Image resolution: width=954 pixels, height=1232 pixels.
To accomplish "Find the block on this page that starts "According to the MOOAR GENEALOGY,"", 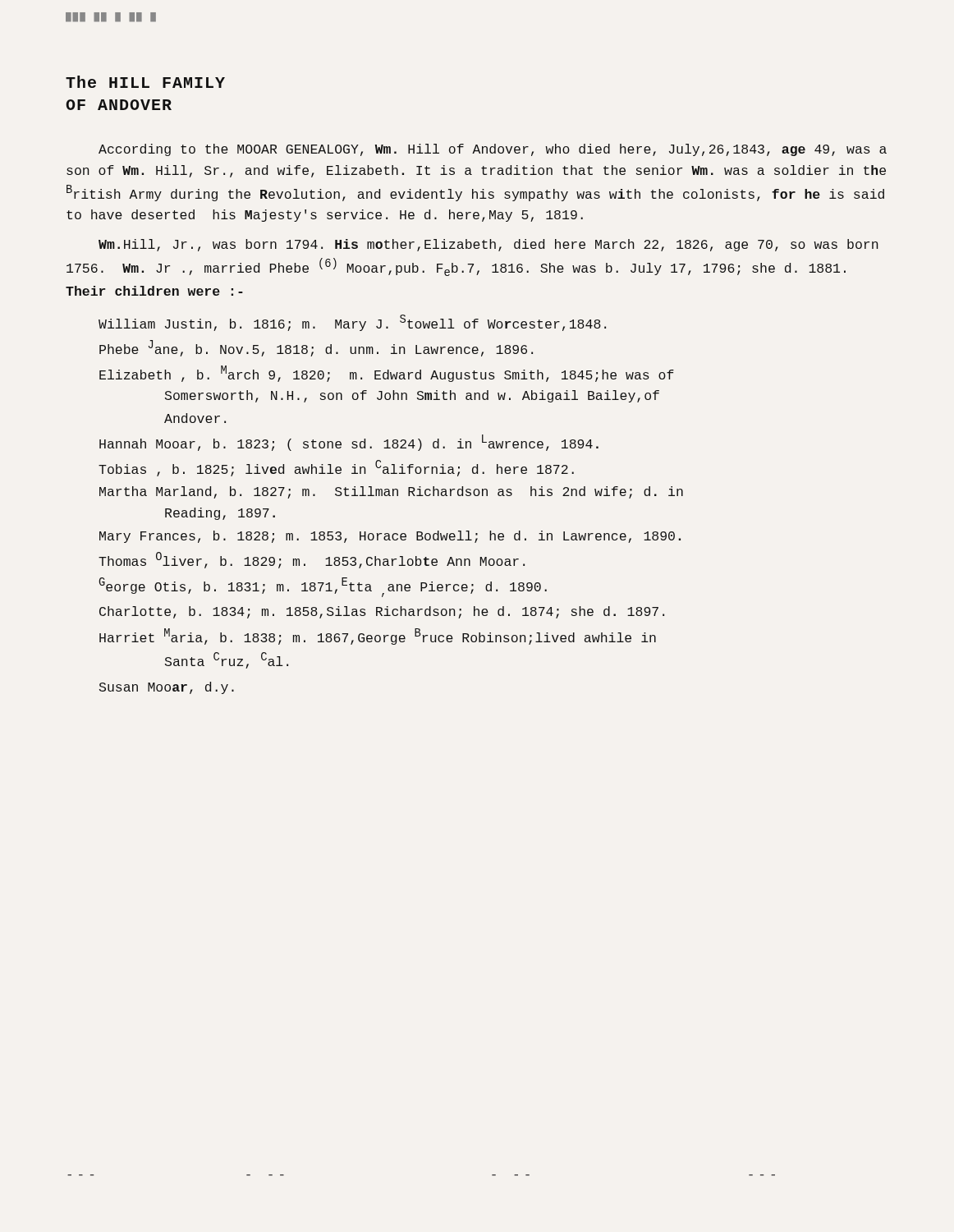I will point(476,183).
